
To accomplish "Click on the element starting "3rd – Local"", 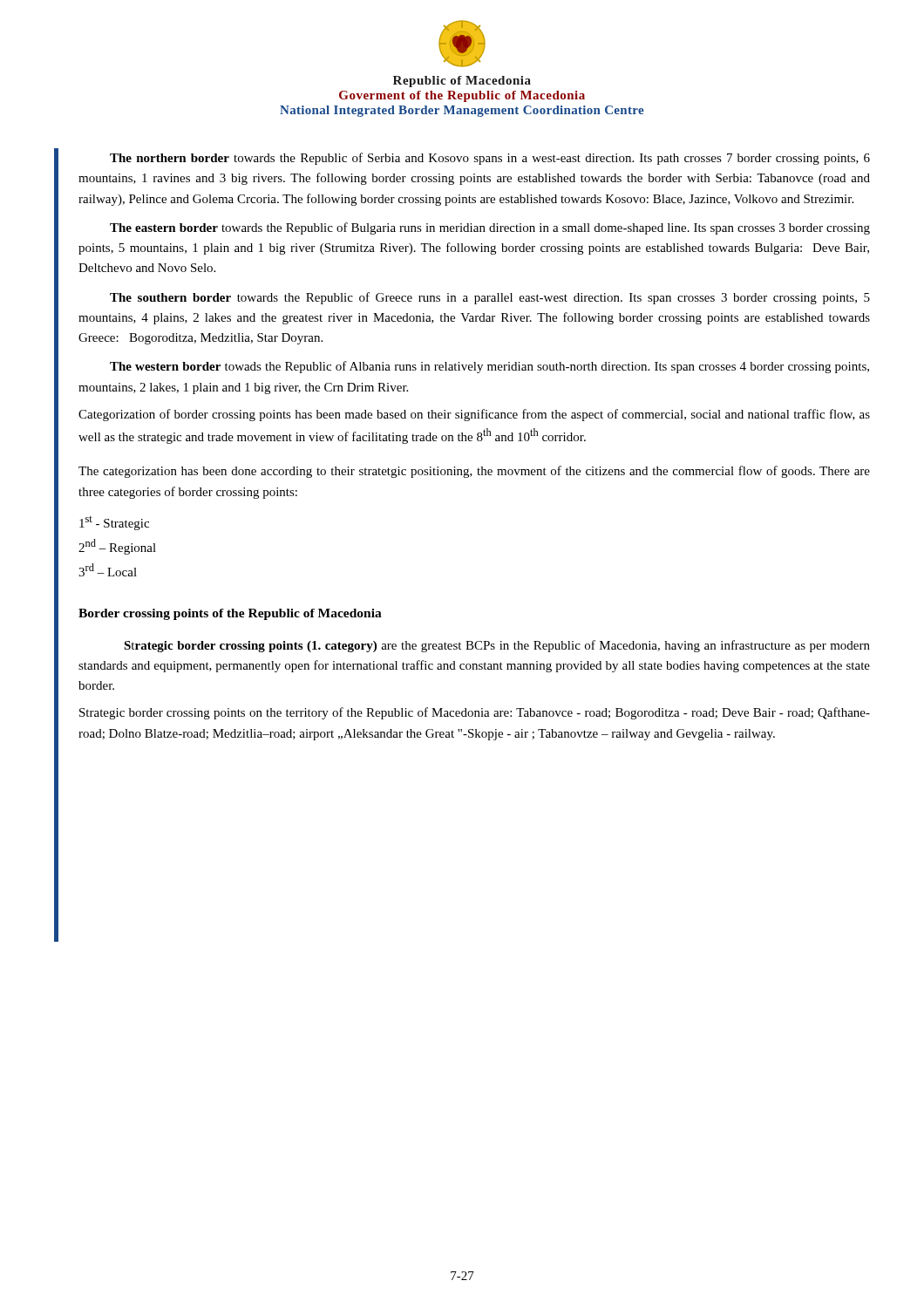I will tap(108, 570).
